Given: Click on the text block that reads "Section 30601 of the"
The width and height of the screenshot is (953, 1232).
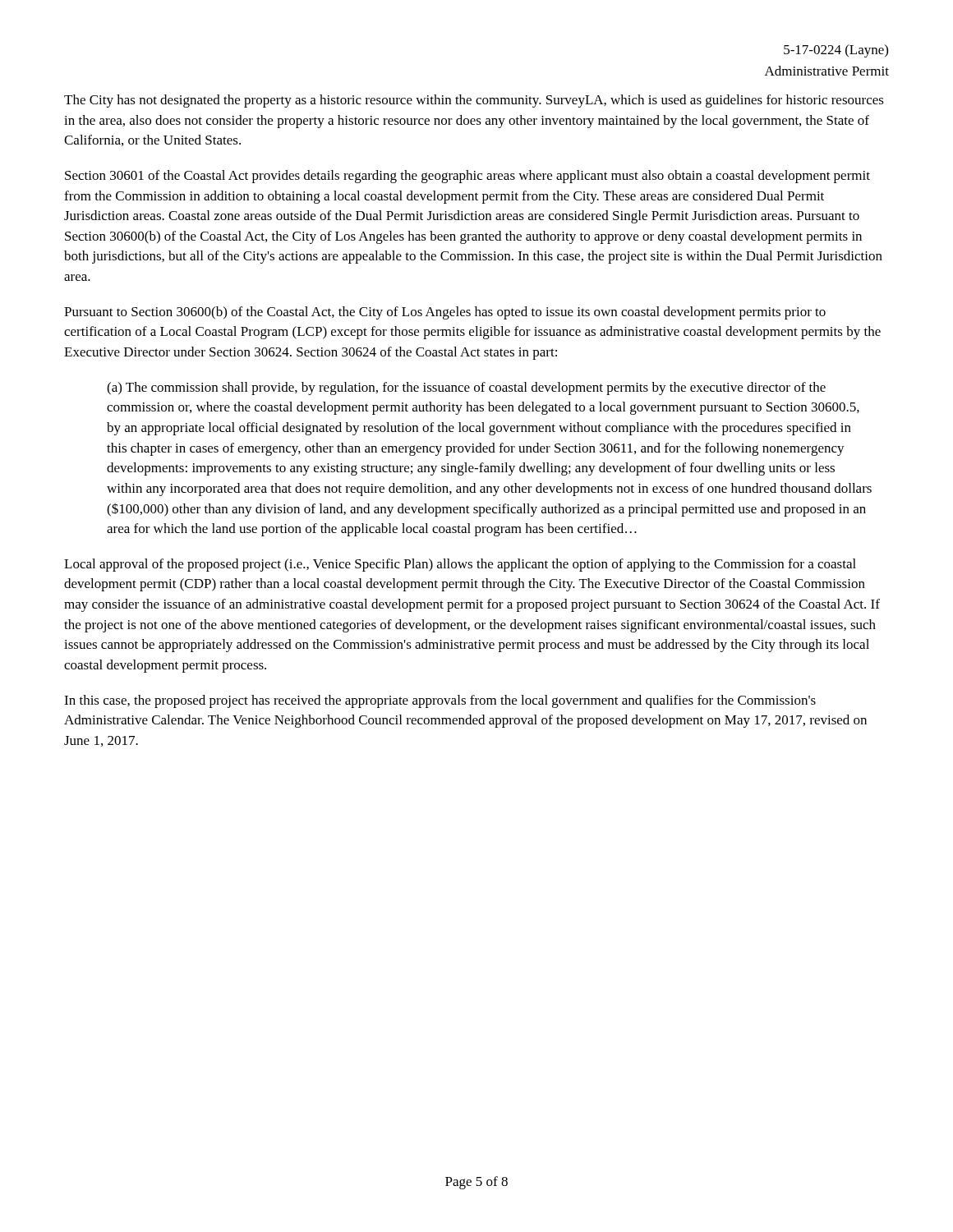Looking at the screenshot, I should [473, 226].
